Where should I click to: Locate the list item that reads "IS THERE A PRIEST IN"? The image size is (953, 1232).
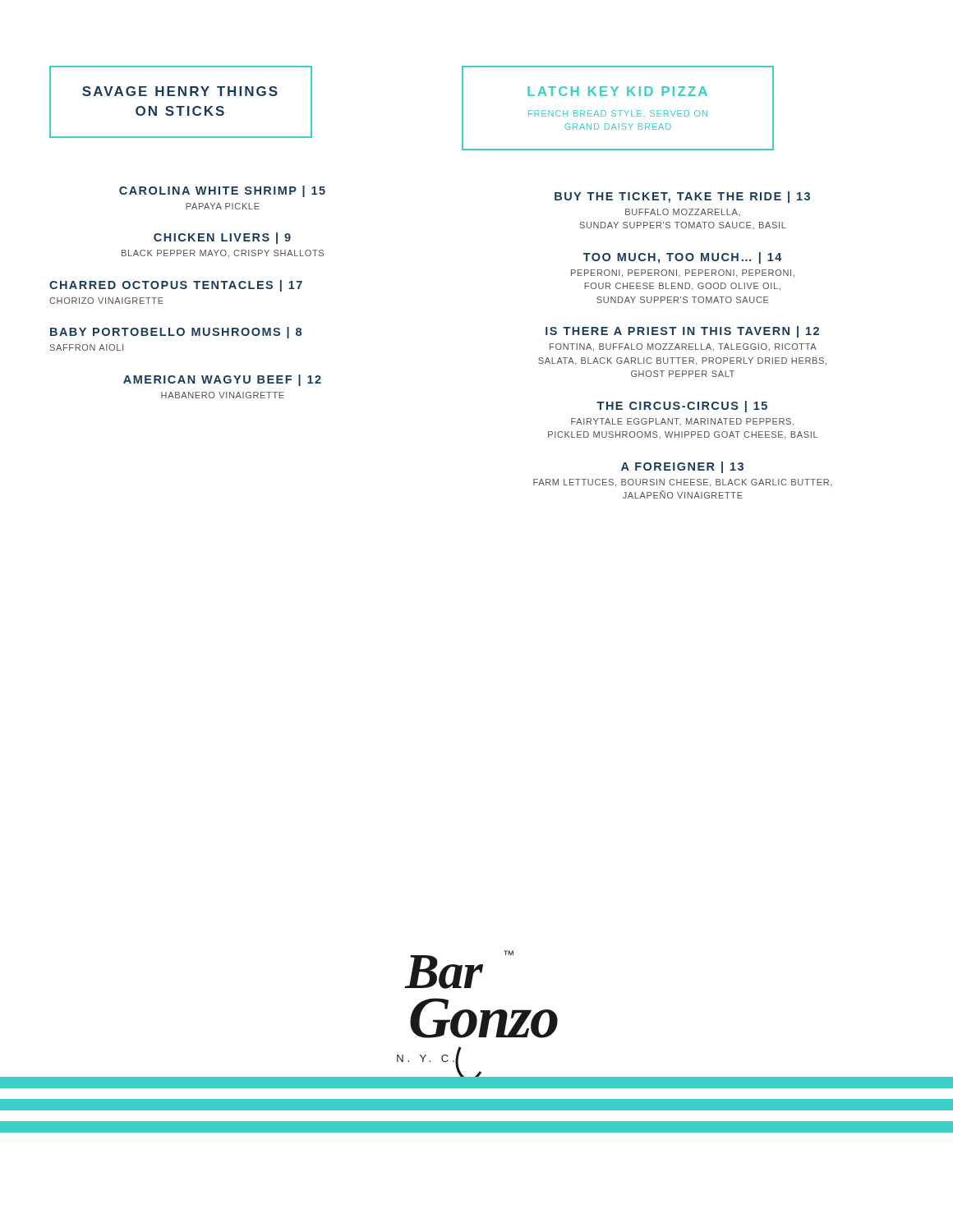683,353
